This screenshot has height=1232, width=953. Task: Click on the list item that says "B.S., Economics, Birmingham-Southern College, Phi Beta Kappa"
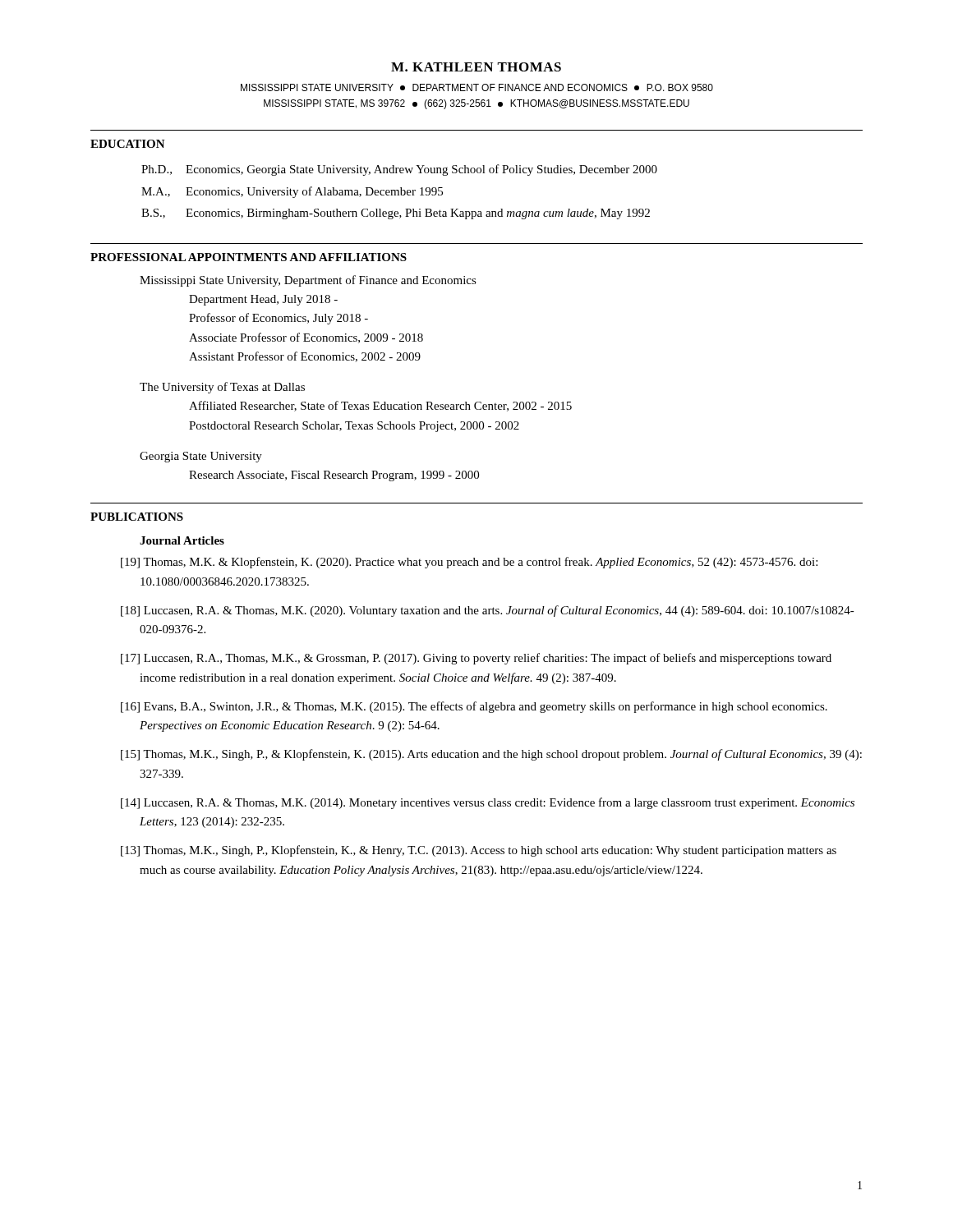(399, 213)
